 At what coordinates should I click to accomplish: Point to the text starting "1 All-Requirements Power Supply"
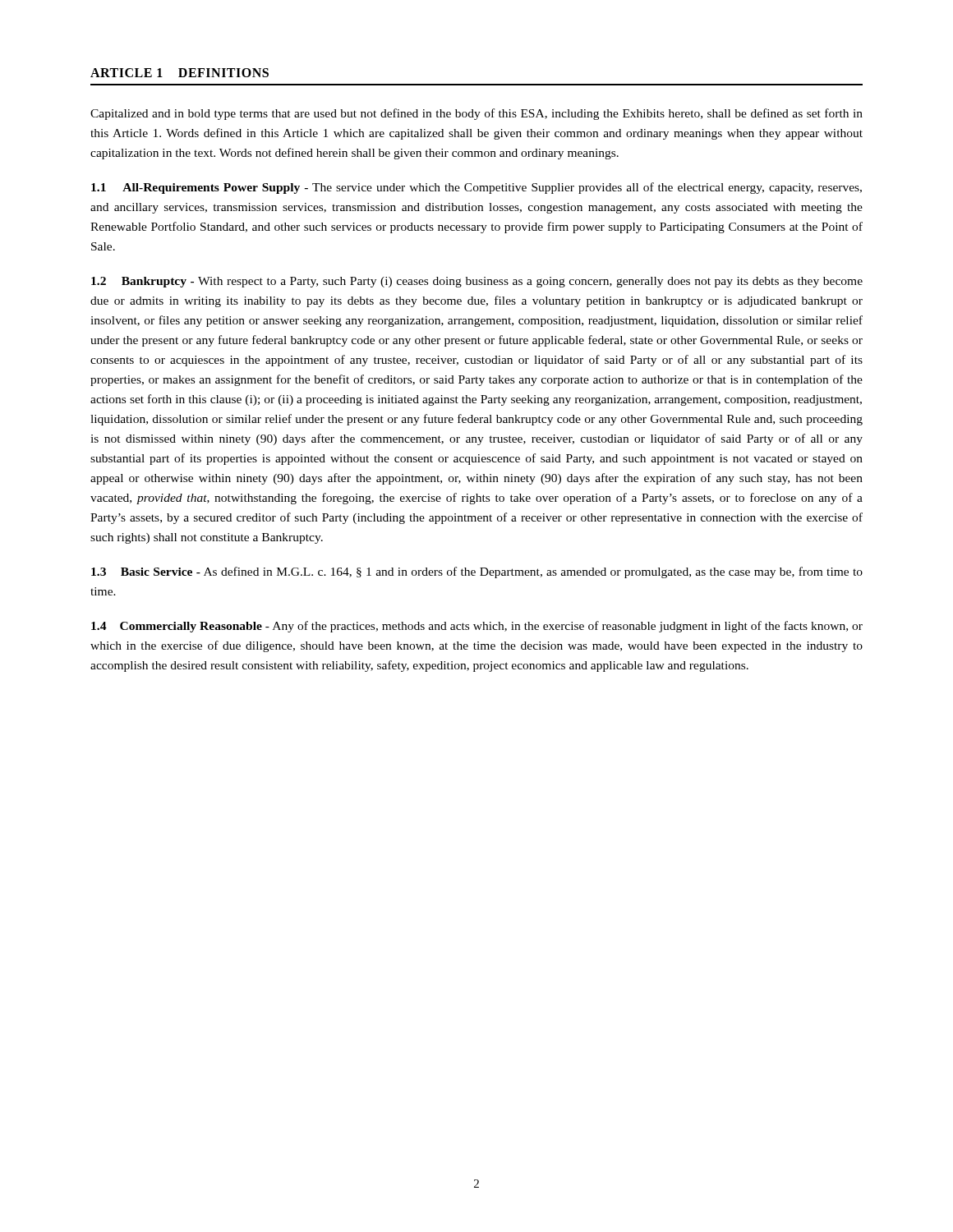tap(476, 216)
